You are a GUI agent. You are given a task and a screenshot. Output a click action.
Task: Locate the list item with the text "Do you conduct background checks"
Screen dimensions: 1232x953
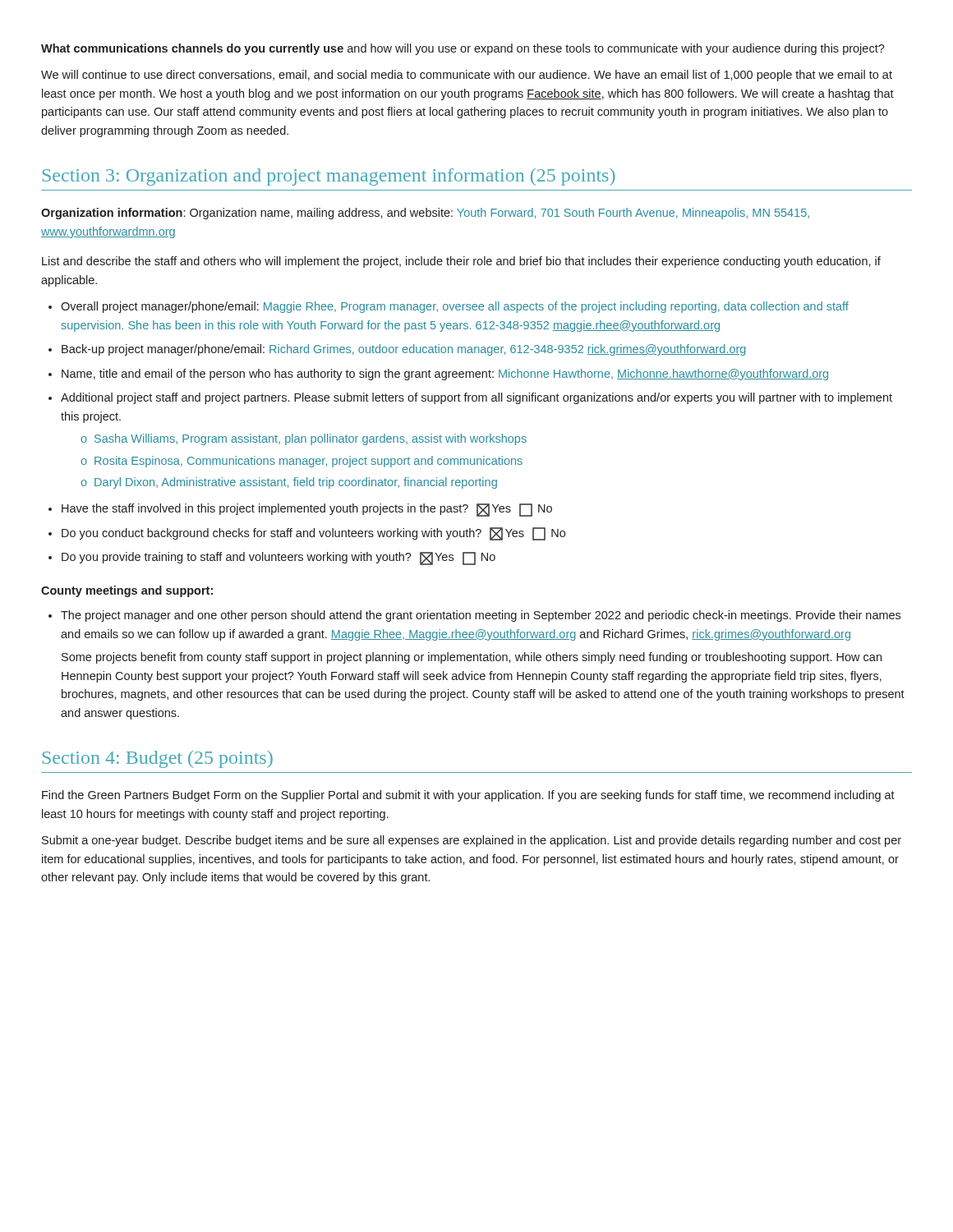[313, 533]
